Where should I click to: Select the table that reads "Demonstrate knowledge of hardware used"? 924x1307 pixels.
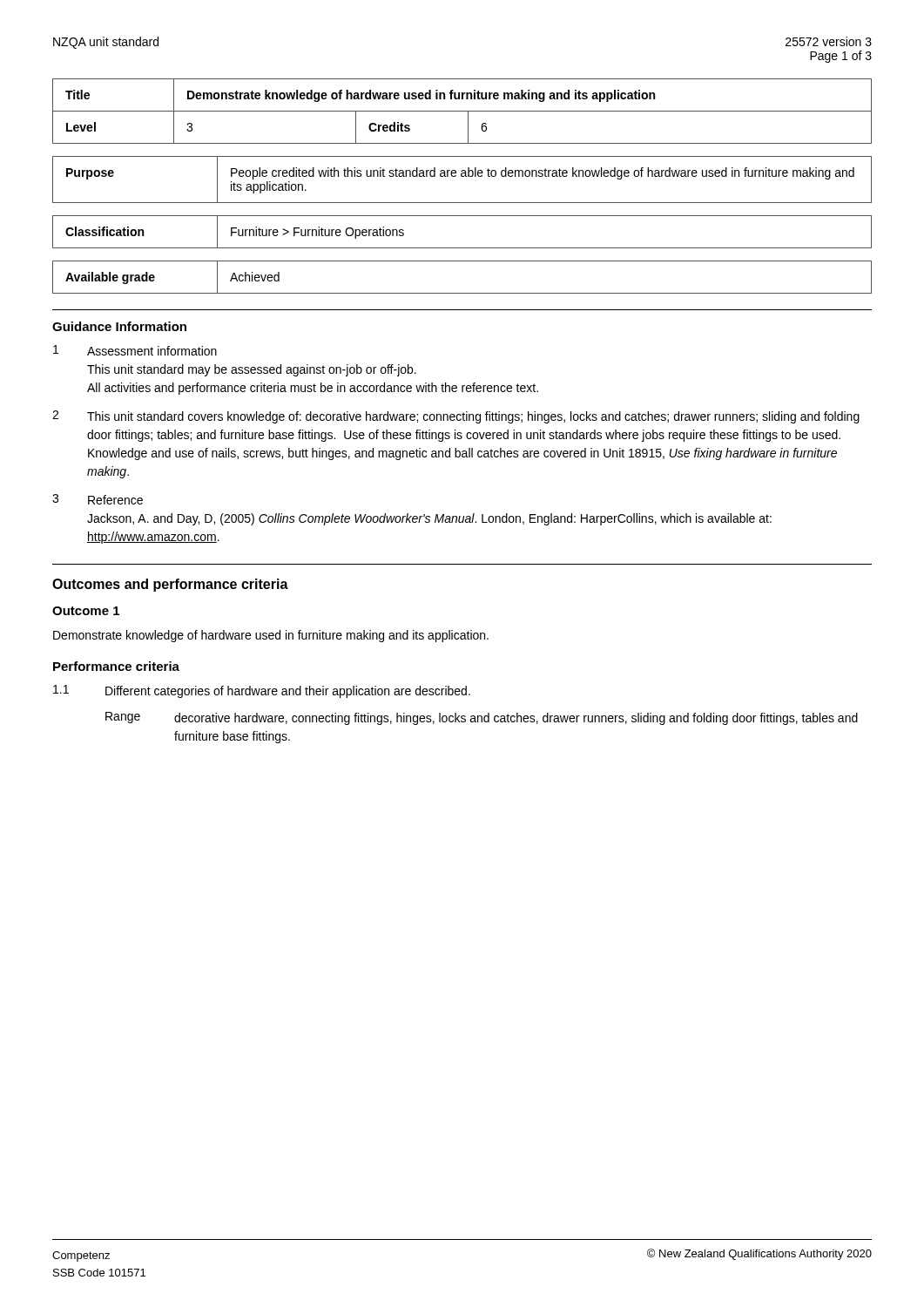pos(462,111)
